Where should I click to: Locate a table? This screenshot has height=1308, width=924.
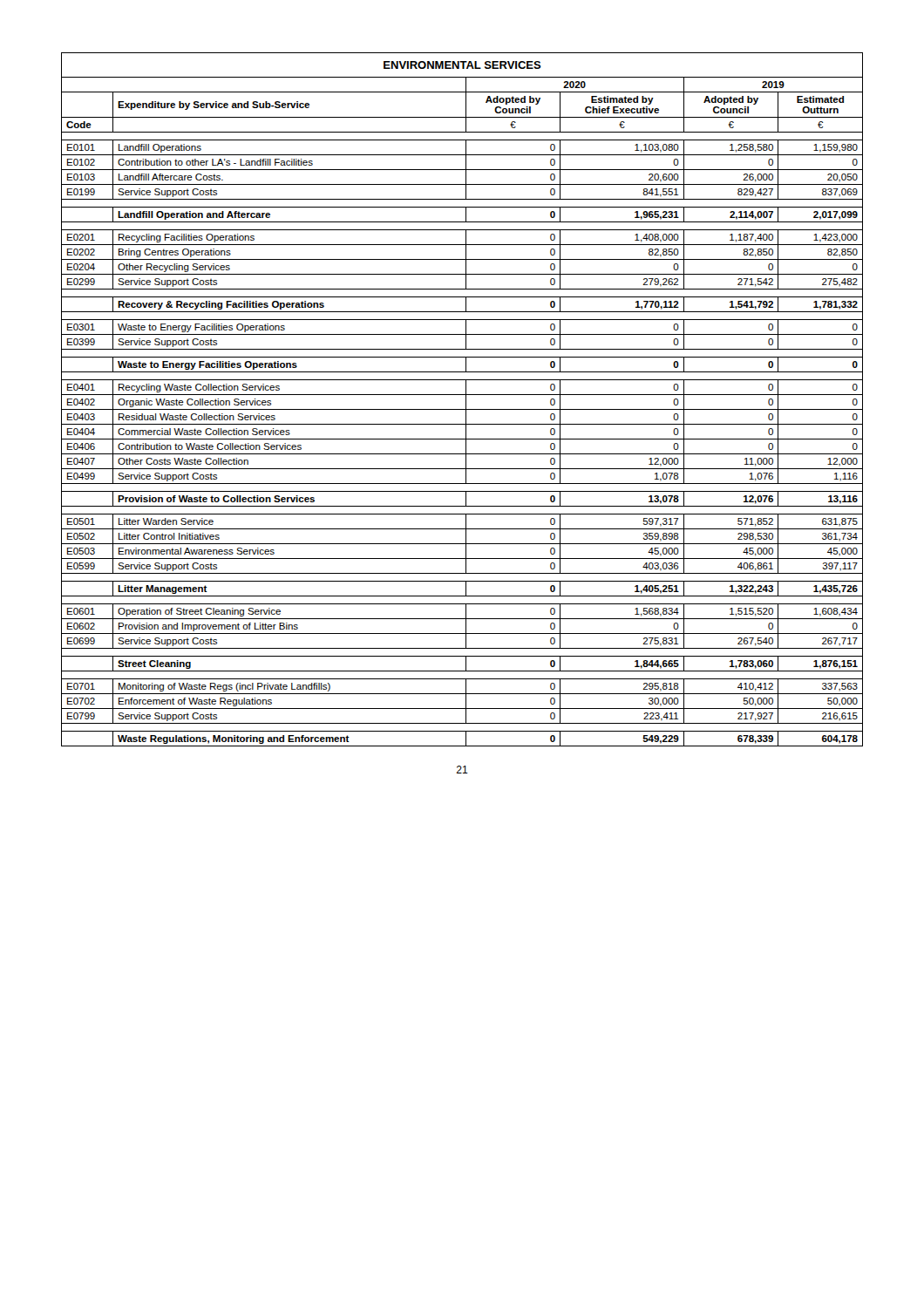click(x=462, y=399)
